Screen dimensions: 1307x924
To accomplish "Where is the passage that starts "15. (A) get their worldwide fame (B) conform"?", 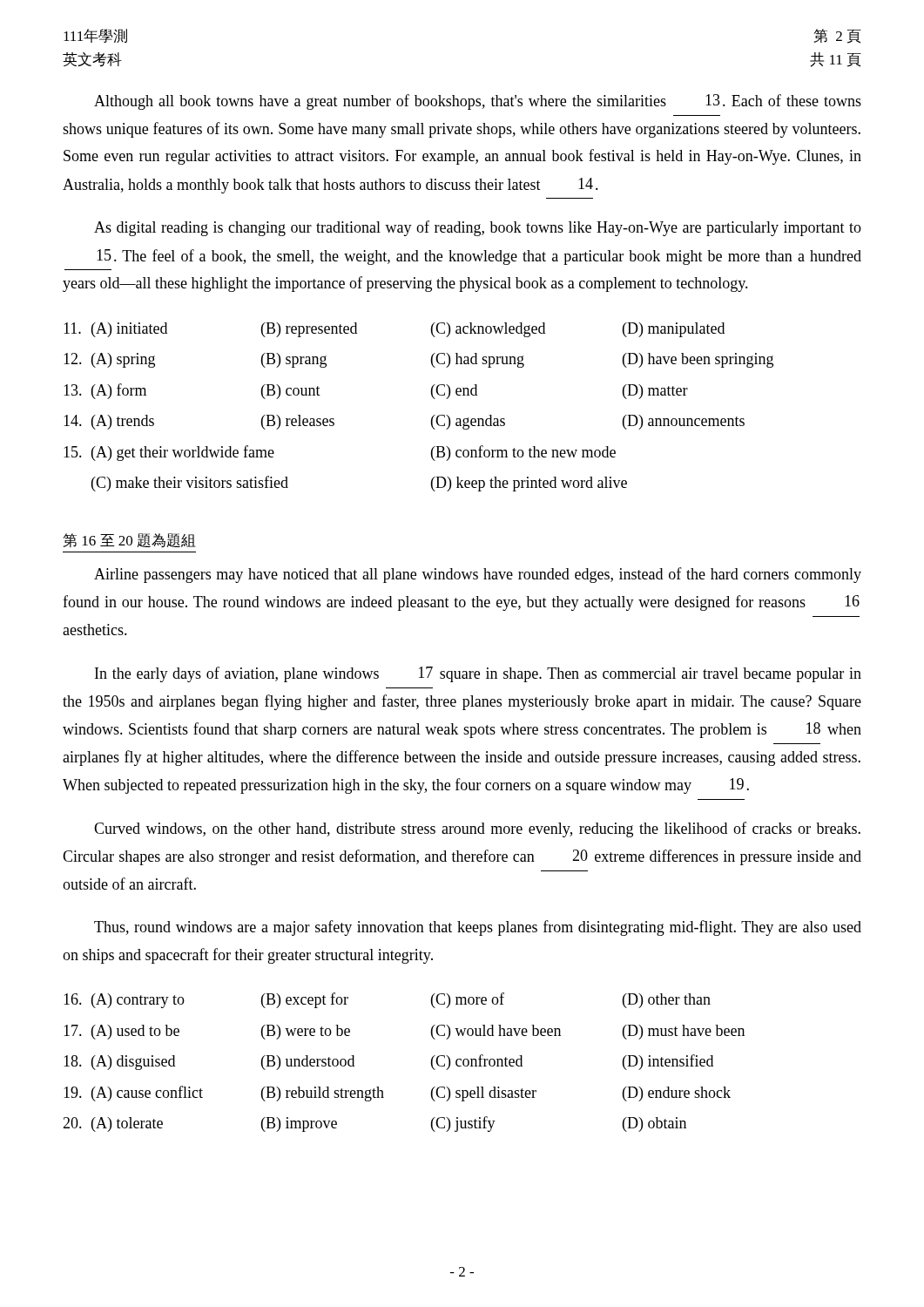I will pyautogui.click(x=181, y=453).
